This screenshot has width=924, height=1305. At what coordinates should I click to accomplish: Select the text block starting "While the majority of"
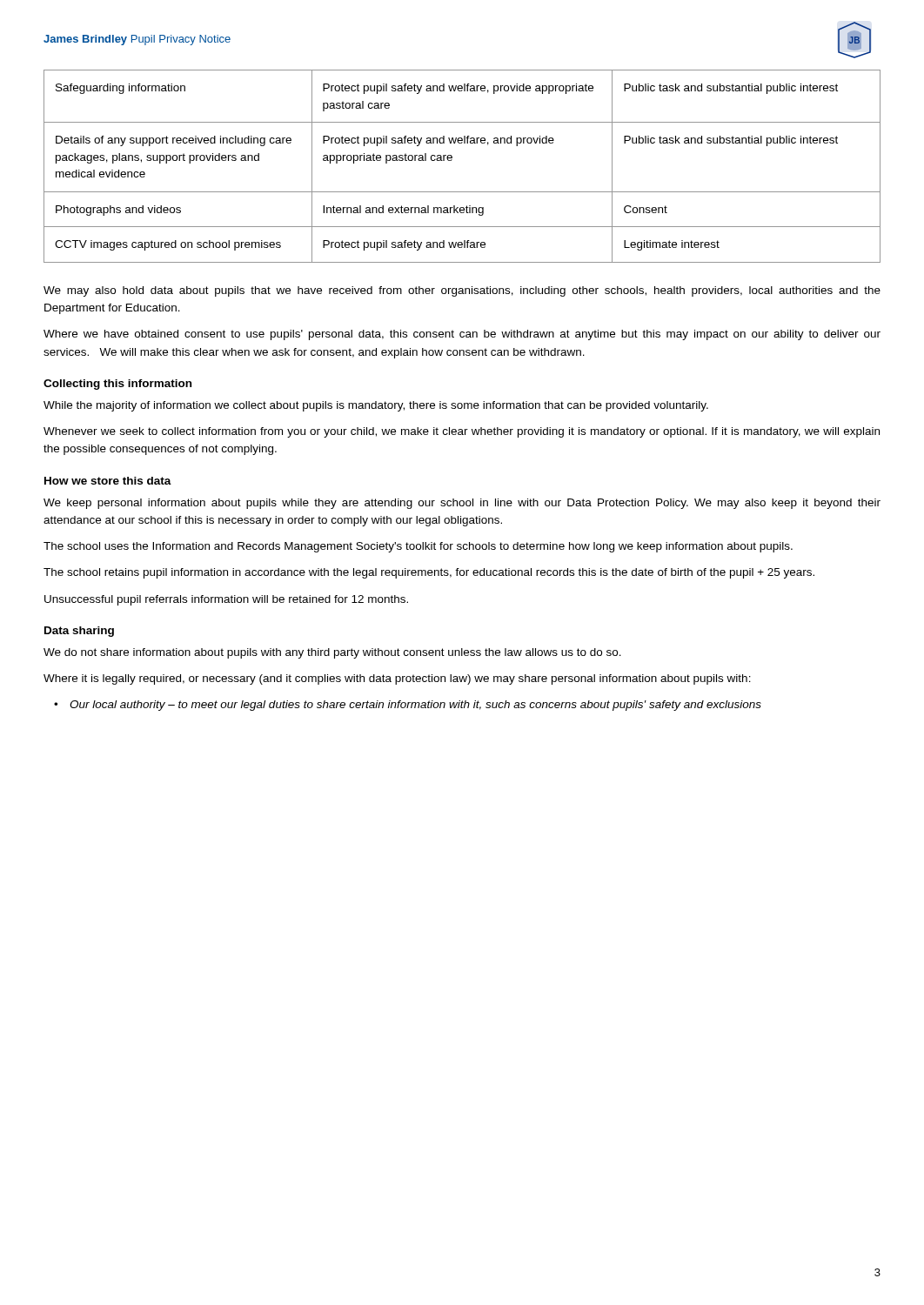tap(376, 405)
